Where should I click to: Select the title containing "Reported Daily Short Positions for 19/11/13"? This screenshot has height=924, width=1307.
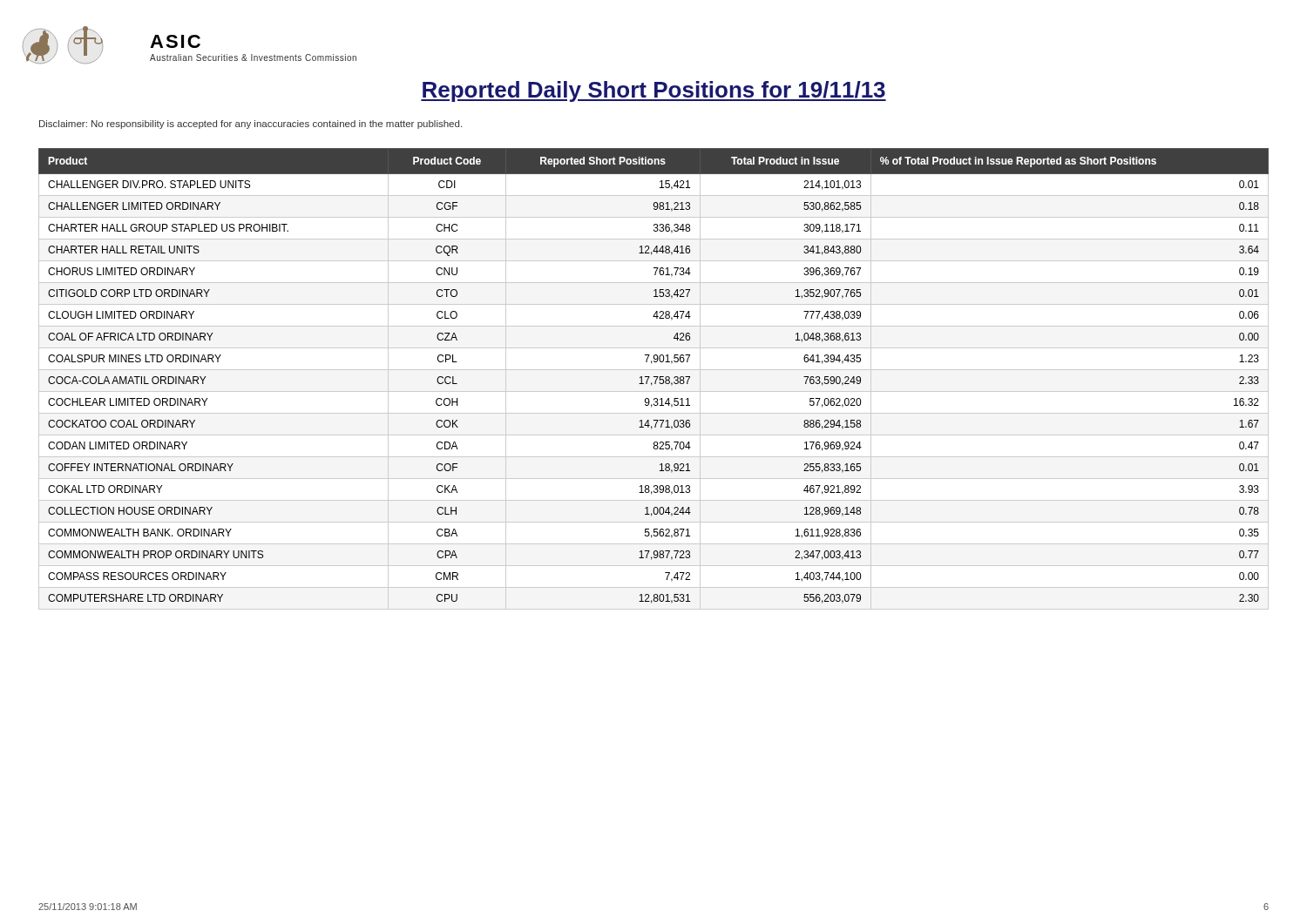point(654,90)
